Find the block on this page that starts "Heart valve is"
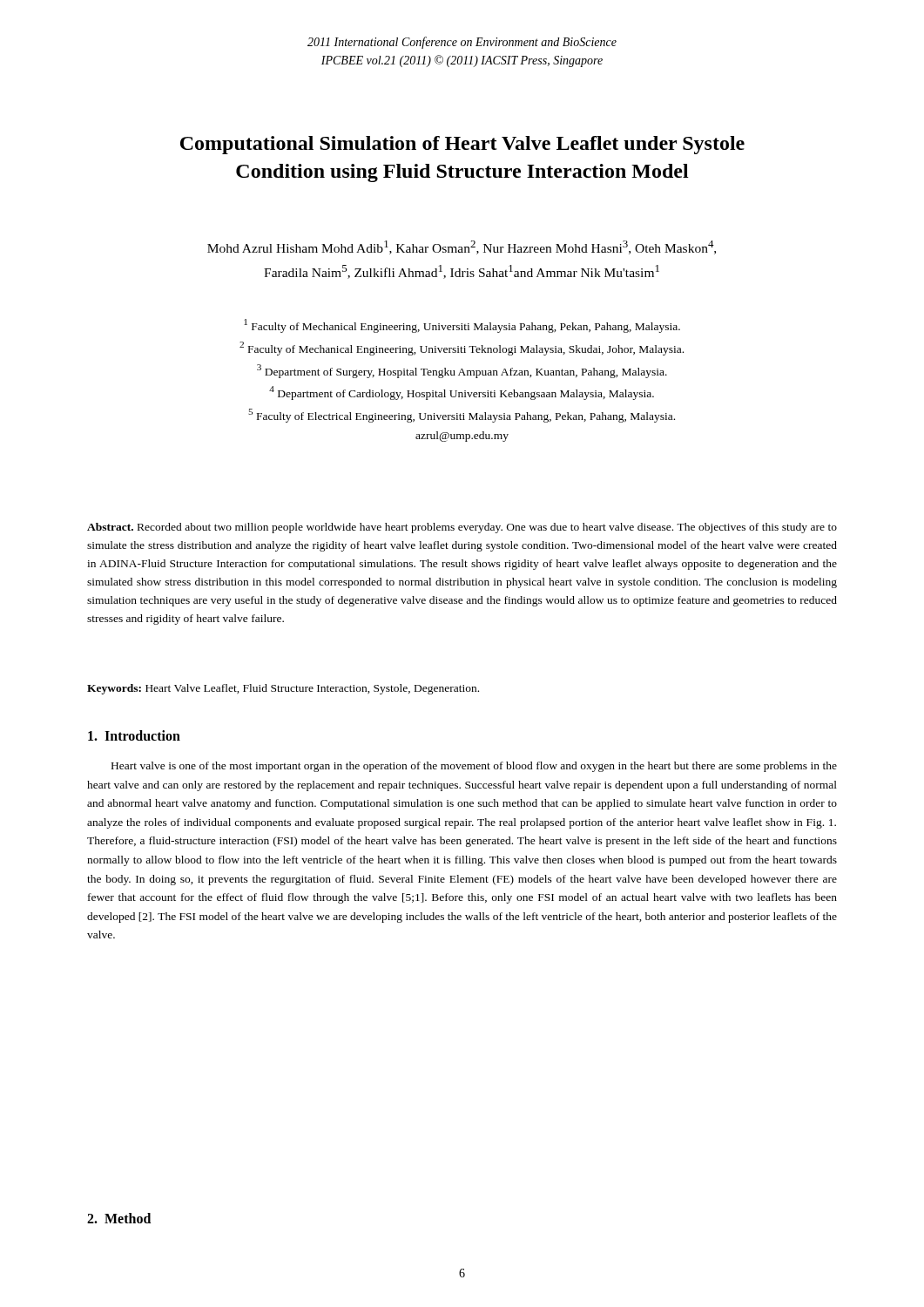Screen dimensions: 1307x924 click(462, 850)
